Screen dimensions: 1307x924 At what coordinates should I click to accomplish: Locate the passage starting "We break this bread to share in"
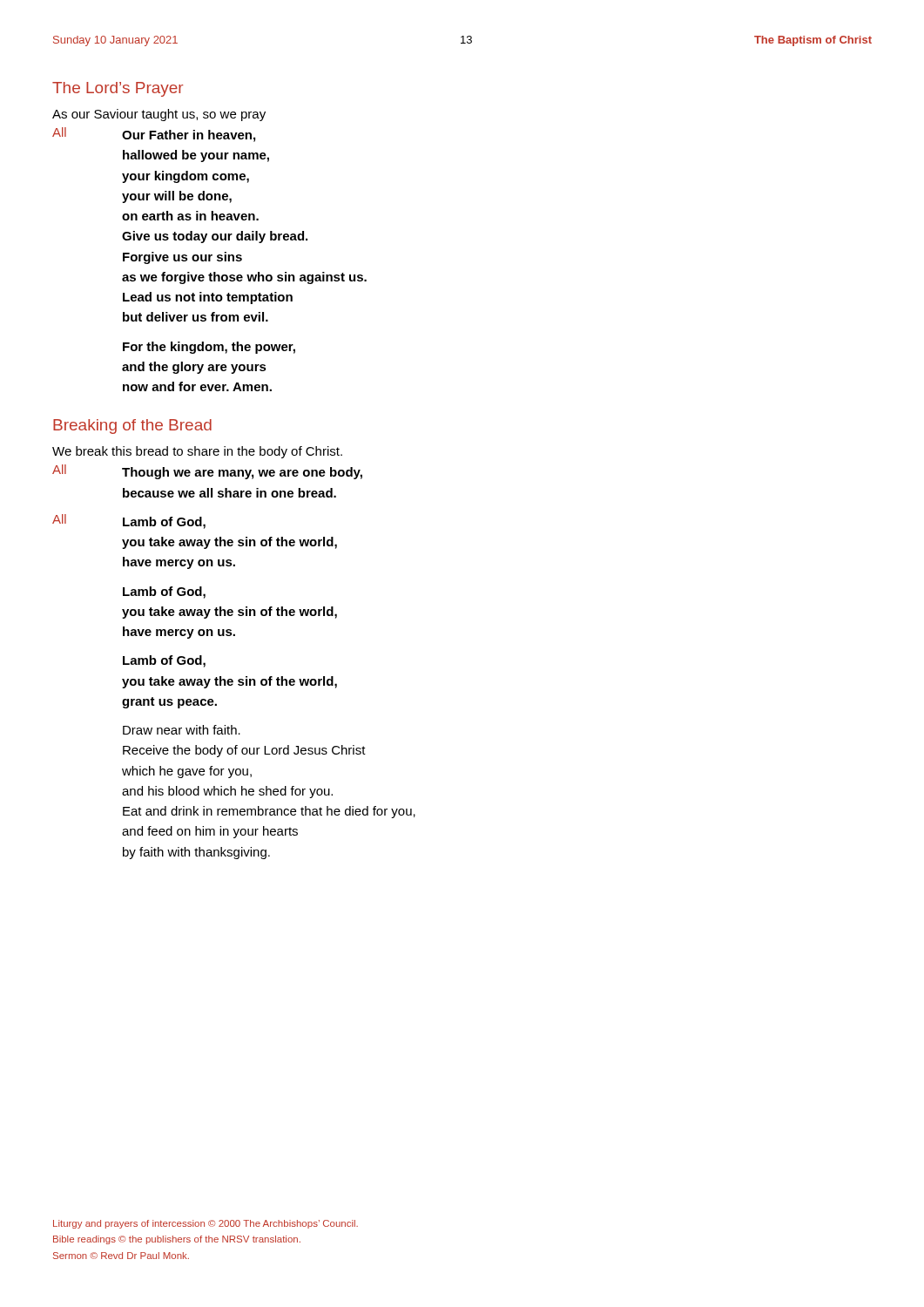(197, 452)
